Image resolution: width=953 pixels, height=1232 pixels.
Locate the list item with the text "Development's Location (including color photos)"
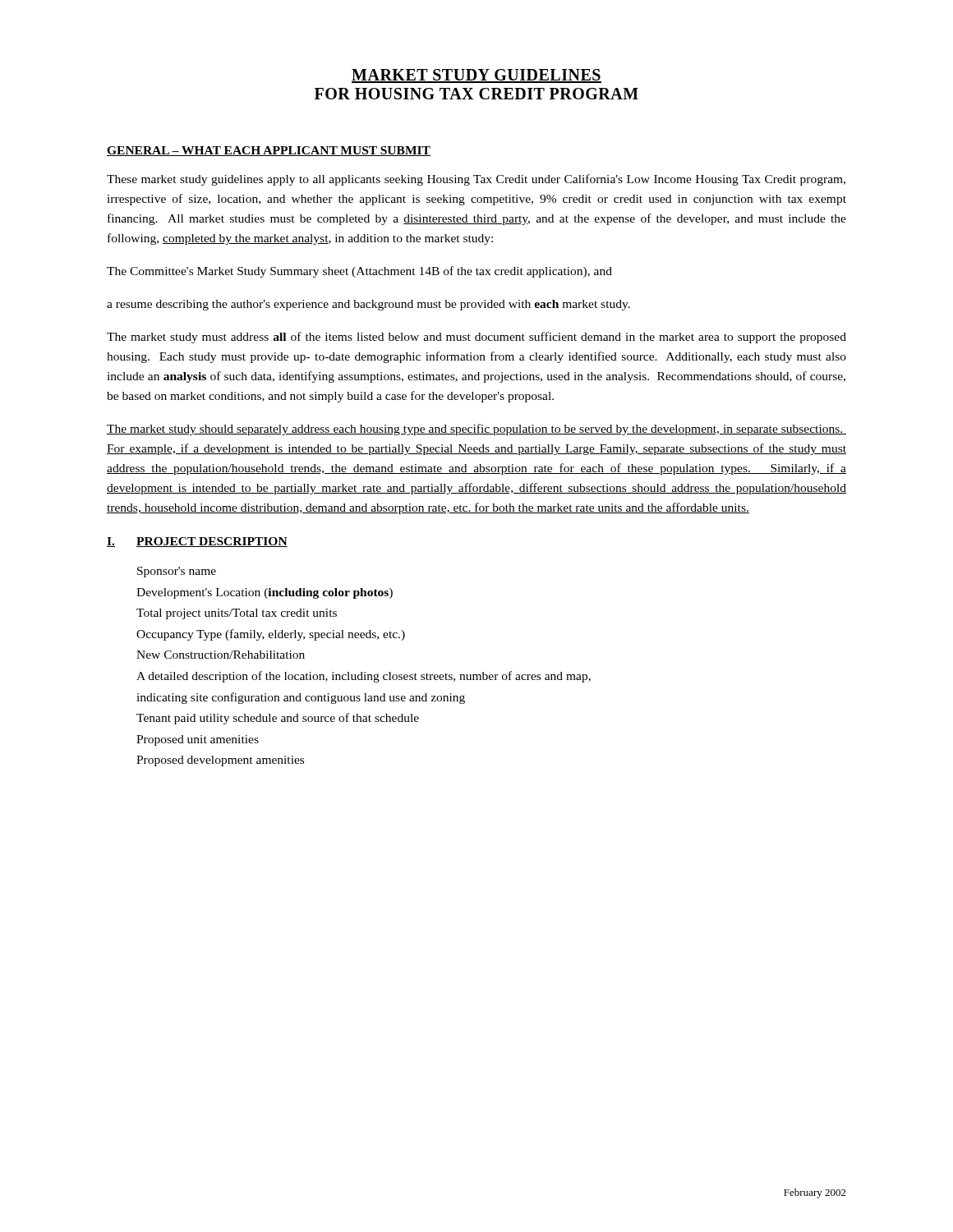click(x=265, y=592)
